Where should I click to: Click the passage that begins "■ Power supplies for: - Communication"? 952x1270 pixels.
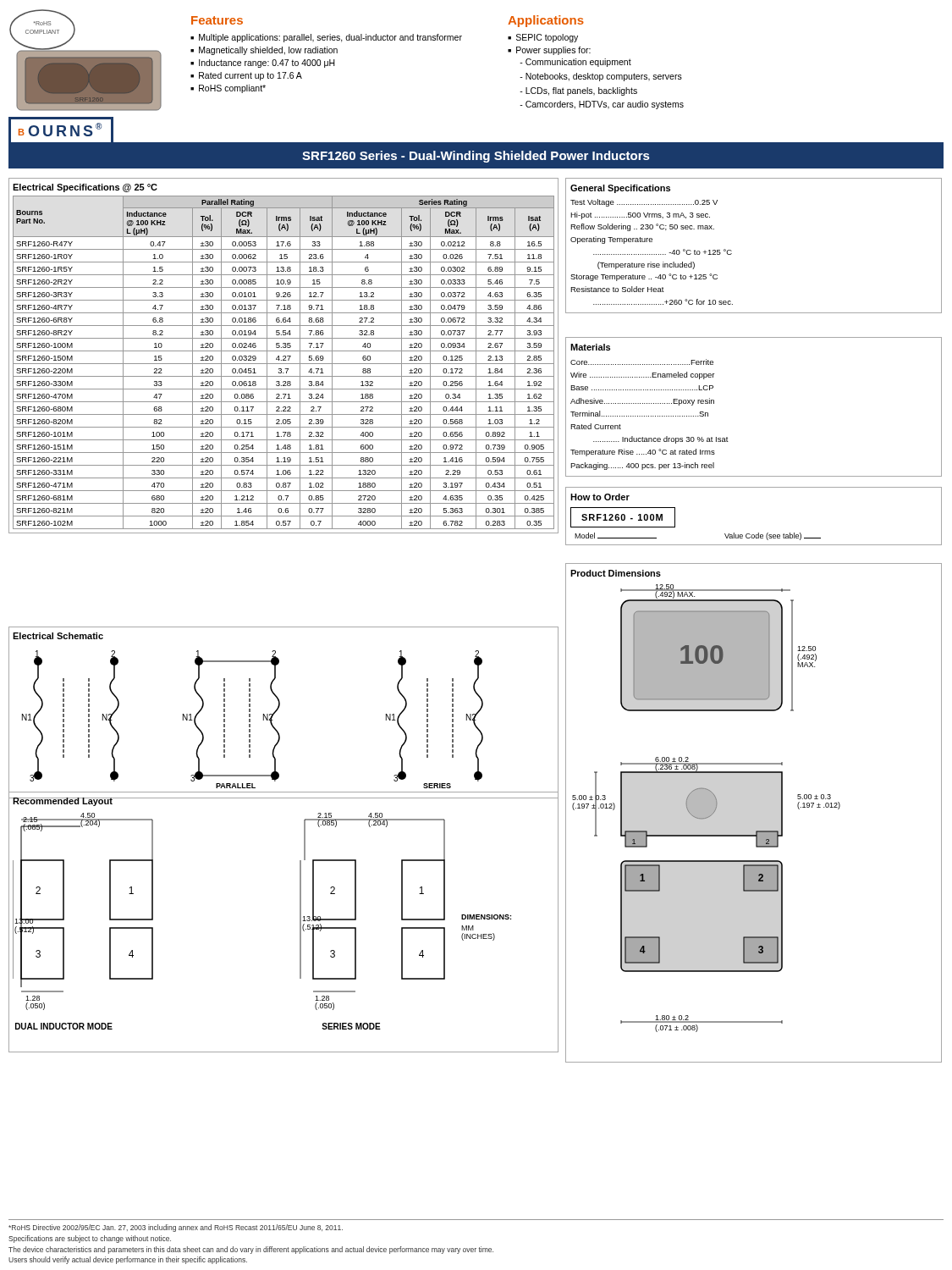(x=596, y=78)
